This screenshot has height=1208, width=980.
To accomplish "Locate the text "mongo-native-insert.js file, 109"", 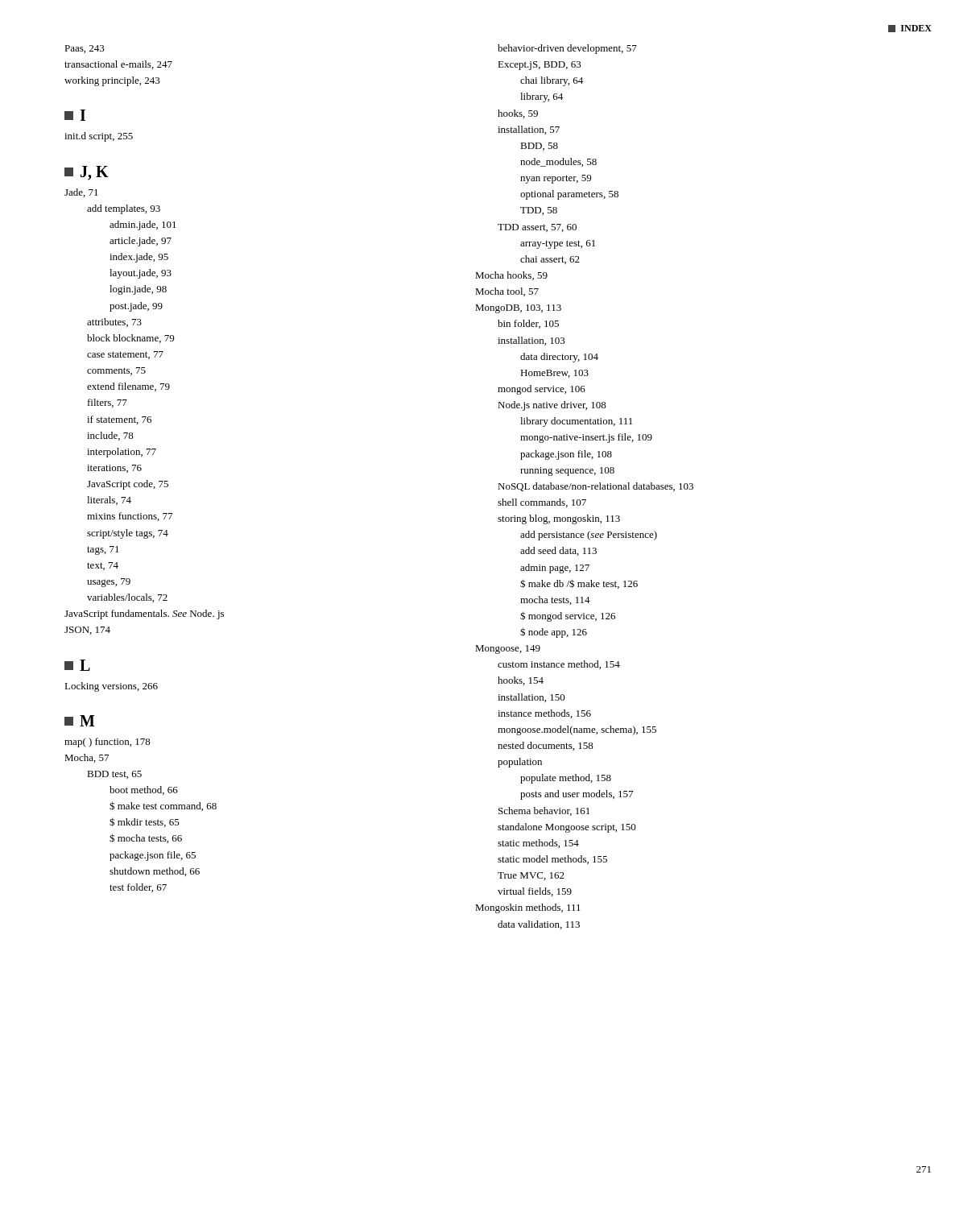I will pos(586,437).
